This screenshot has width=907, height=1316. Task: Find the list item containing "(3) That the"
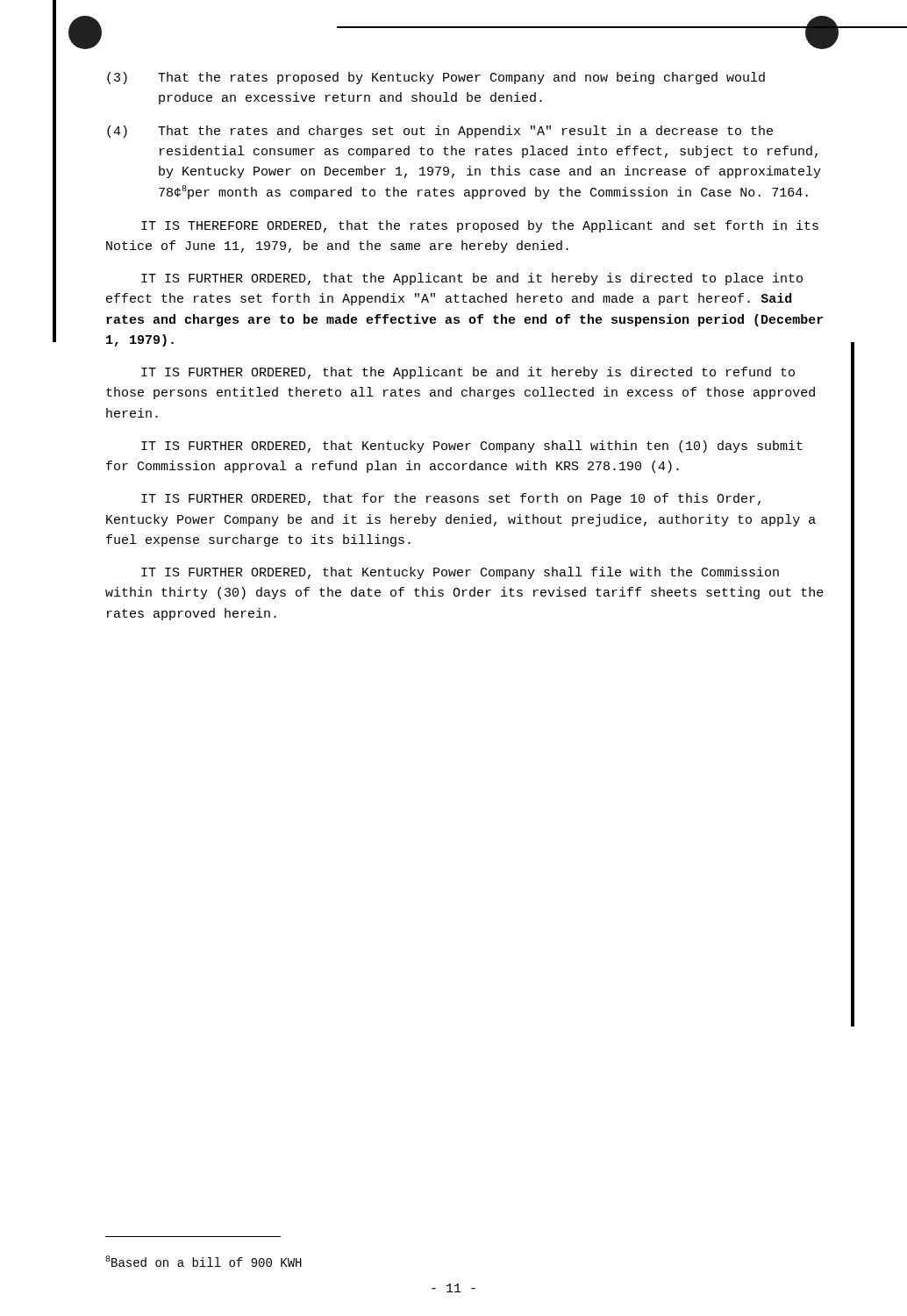467,89
